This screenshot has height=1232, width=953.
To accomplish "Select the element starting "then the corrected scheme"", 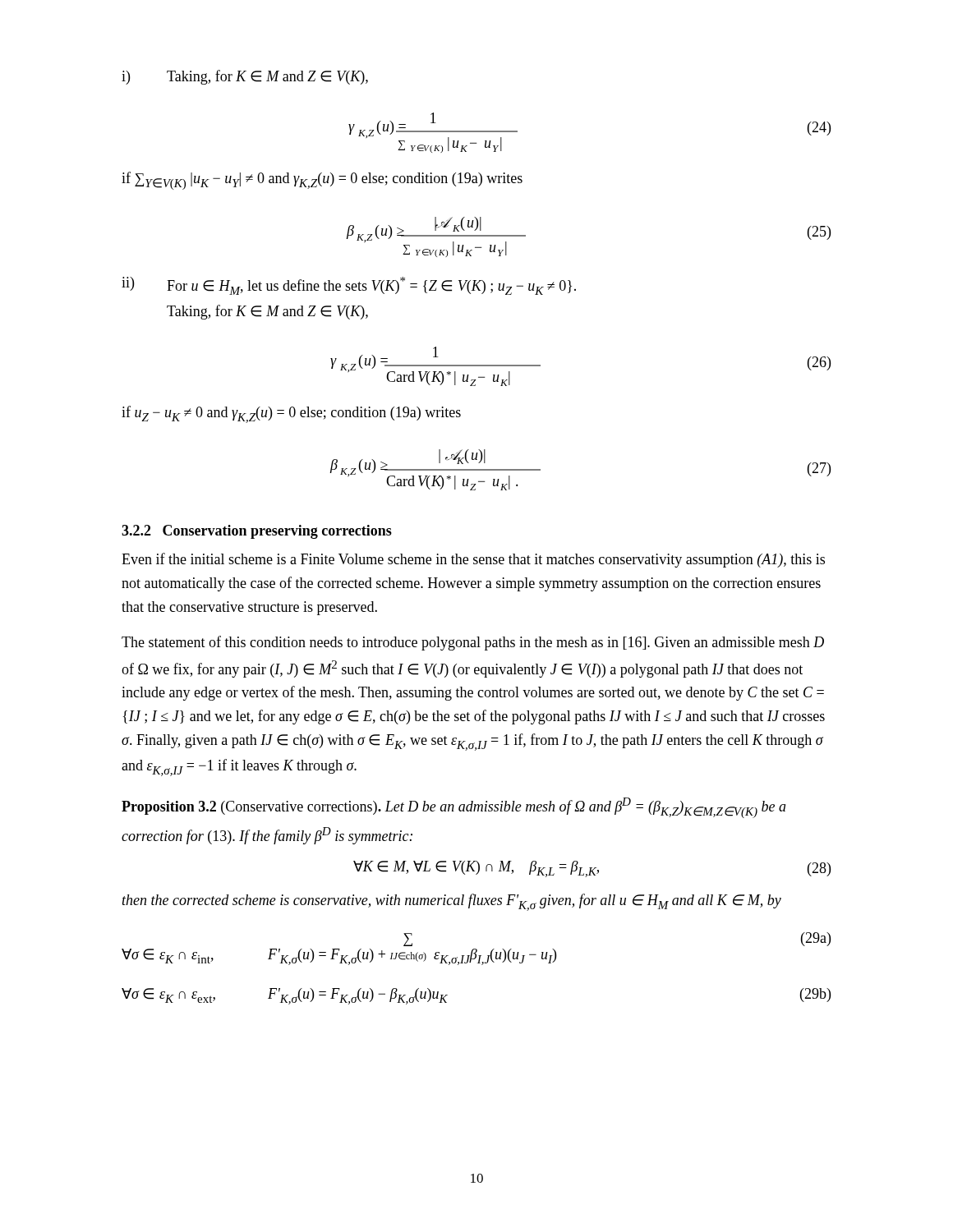I will point(451,902).
